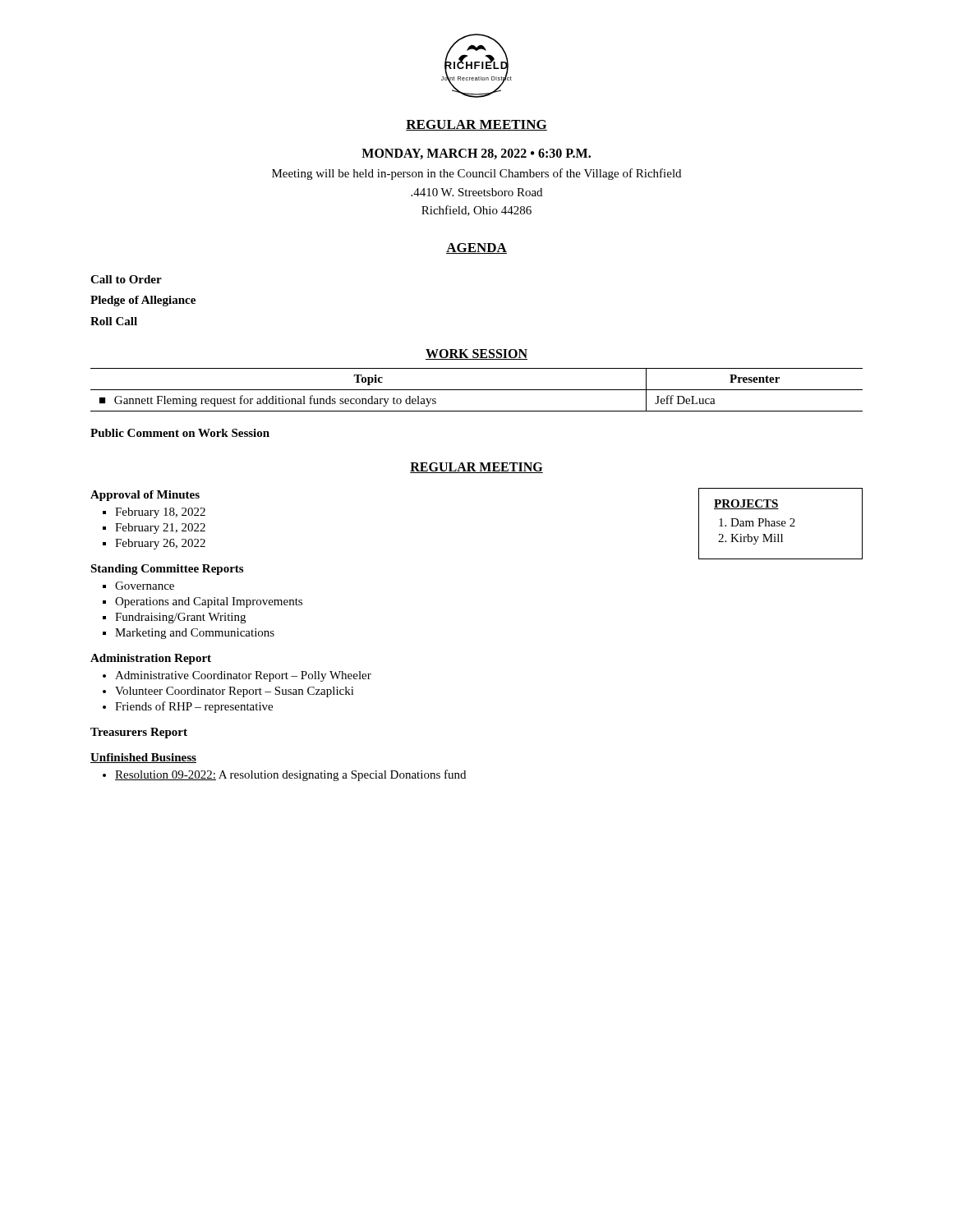Navigate to the block starting "Approval of Minutes"
Screen dimensions: 1232x953
145,494
